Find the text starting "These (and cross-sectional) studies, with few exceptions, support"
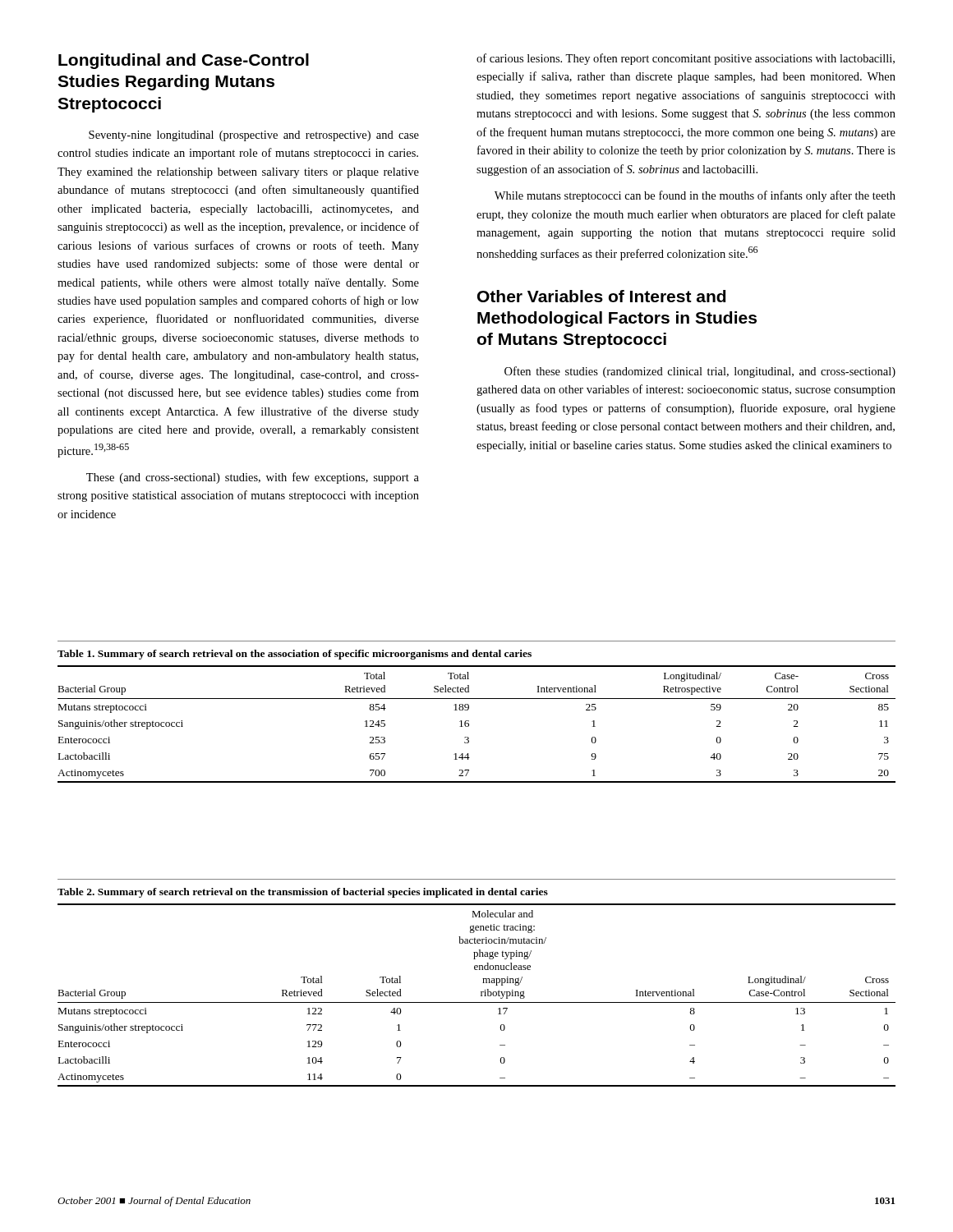This screenshot has width=953, height=1232. point(238,496)
